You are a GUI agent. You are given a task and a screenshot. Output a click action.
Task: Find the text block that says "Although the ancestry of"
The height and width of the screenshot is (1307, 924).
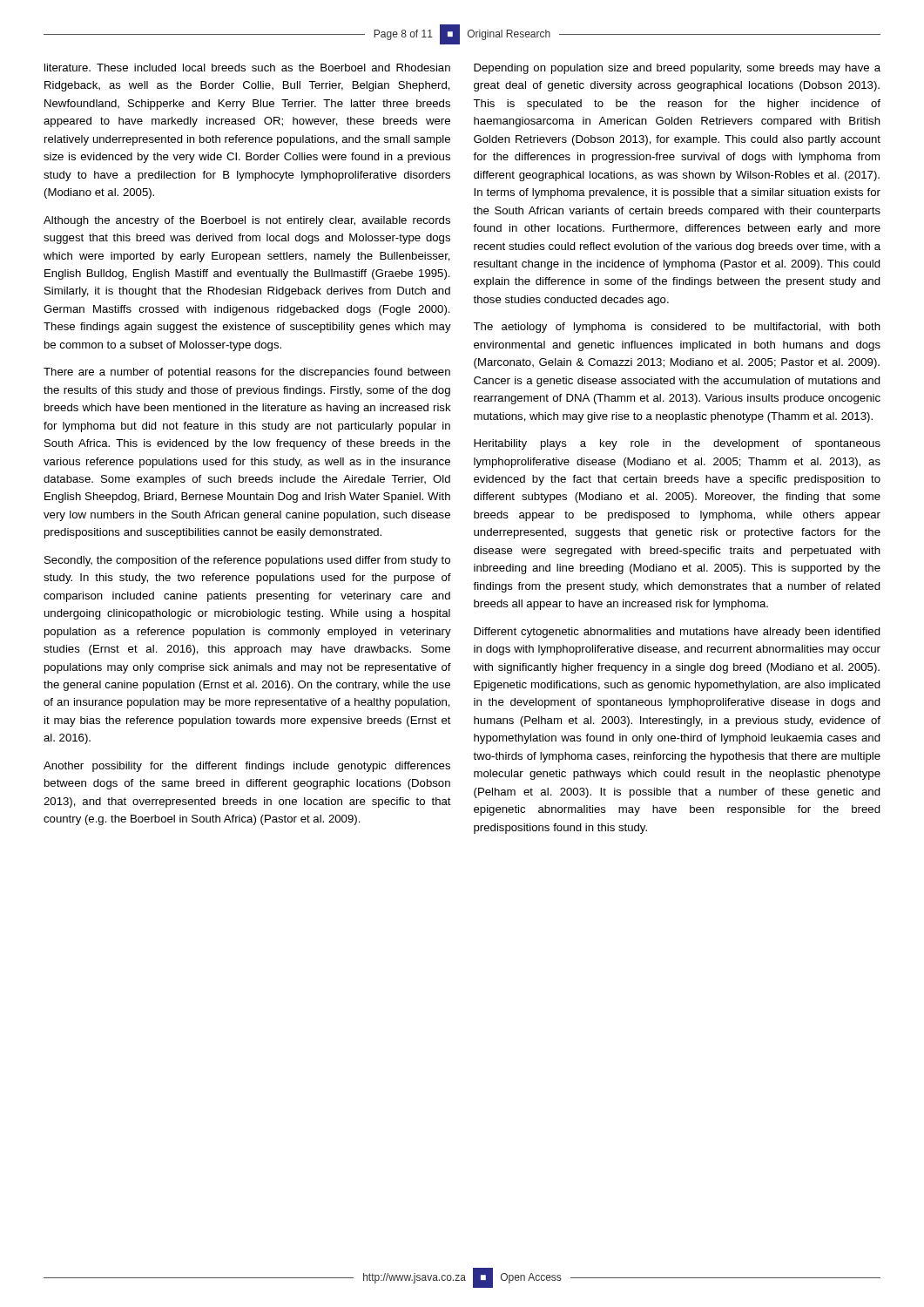click(x=247, y=283)
